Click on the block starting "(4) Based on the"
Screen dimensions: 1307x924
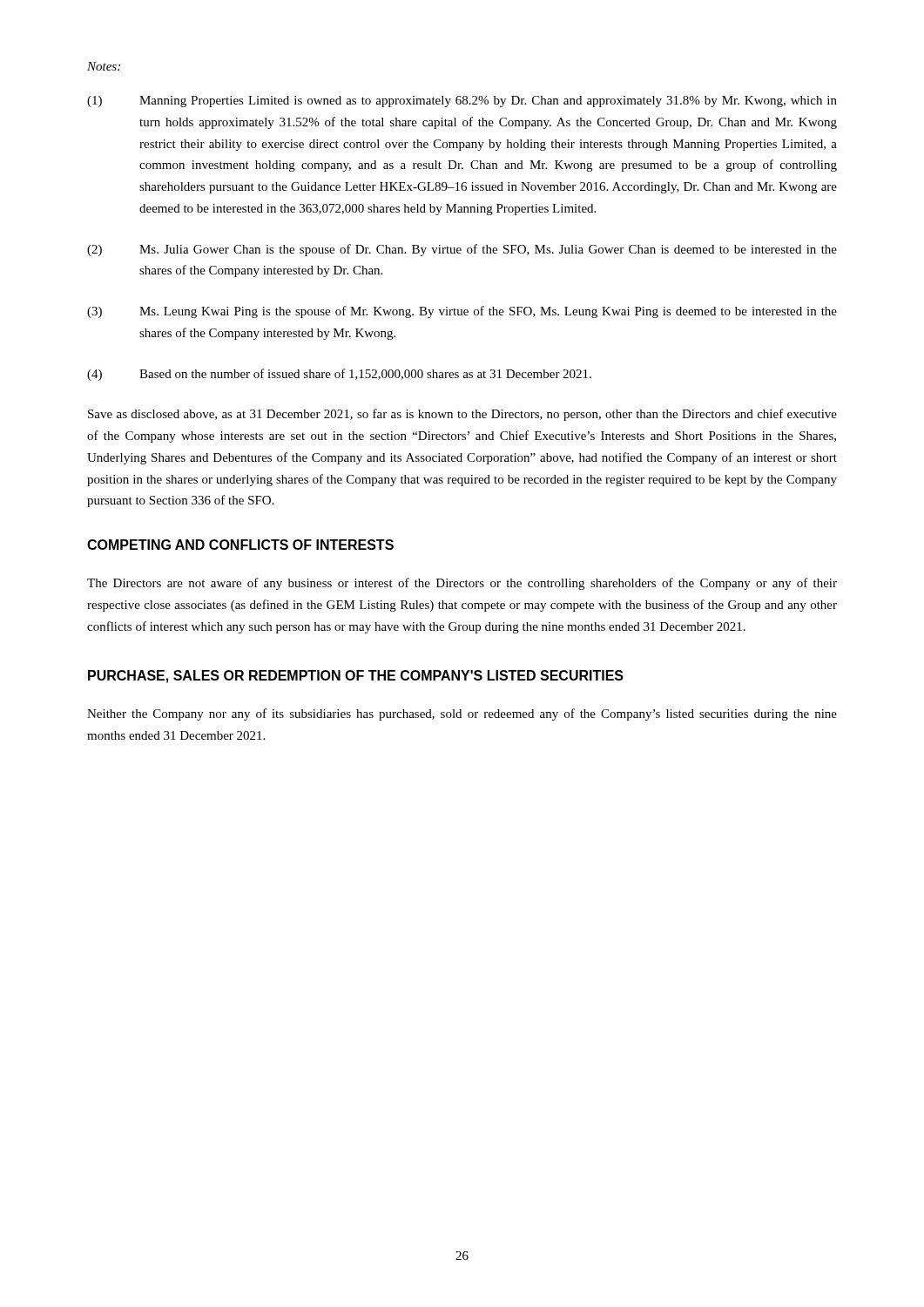[x=462, y=374]
